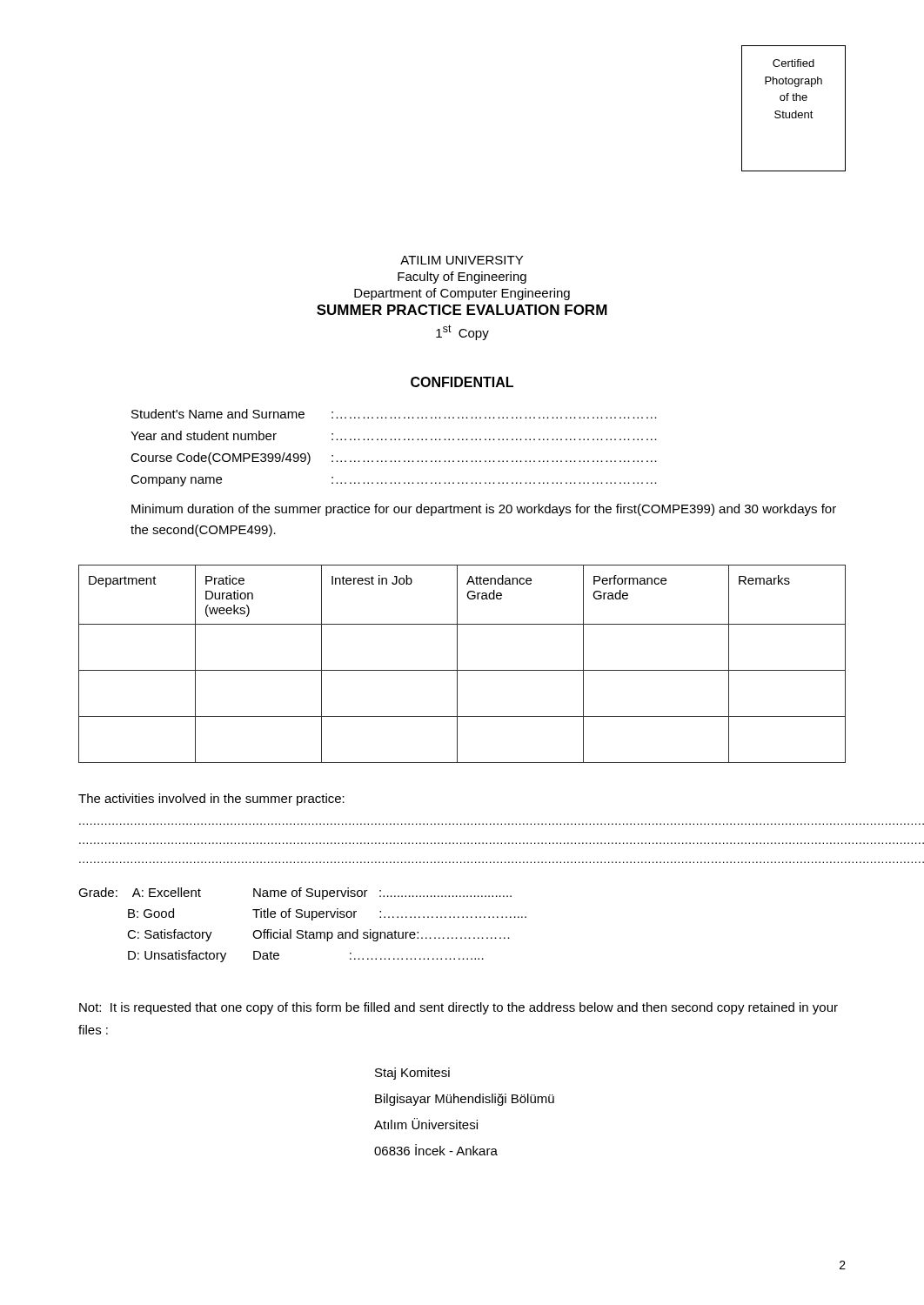Locate the table with the text "Interest in Job"
924x1305 pixels.
[462, 664]
